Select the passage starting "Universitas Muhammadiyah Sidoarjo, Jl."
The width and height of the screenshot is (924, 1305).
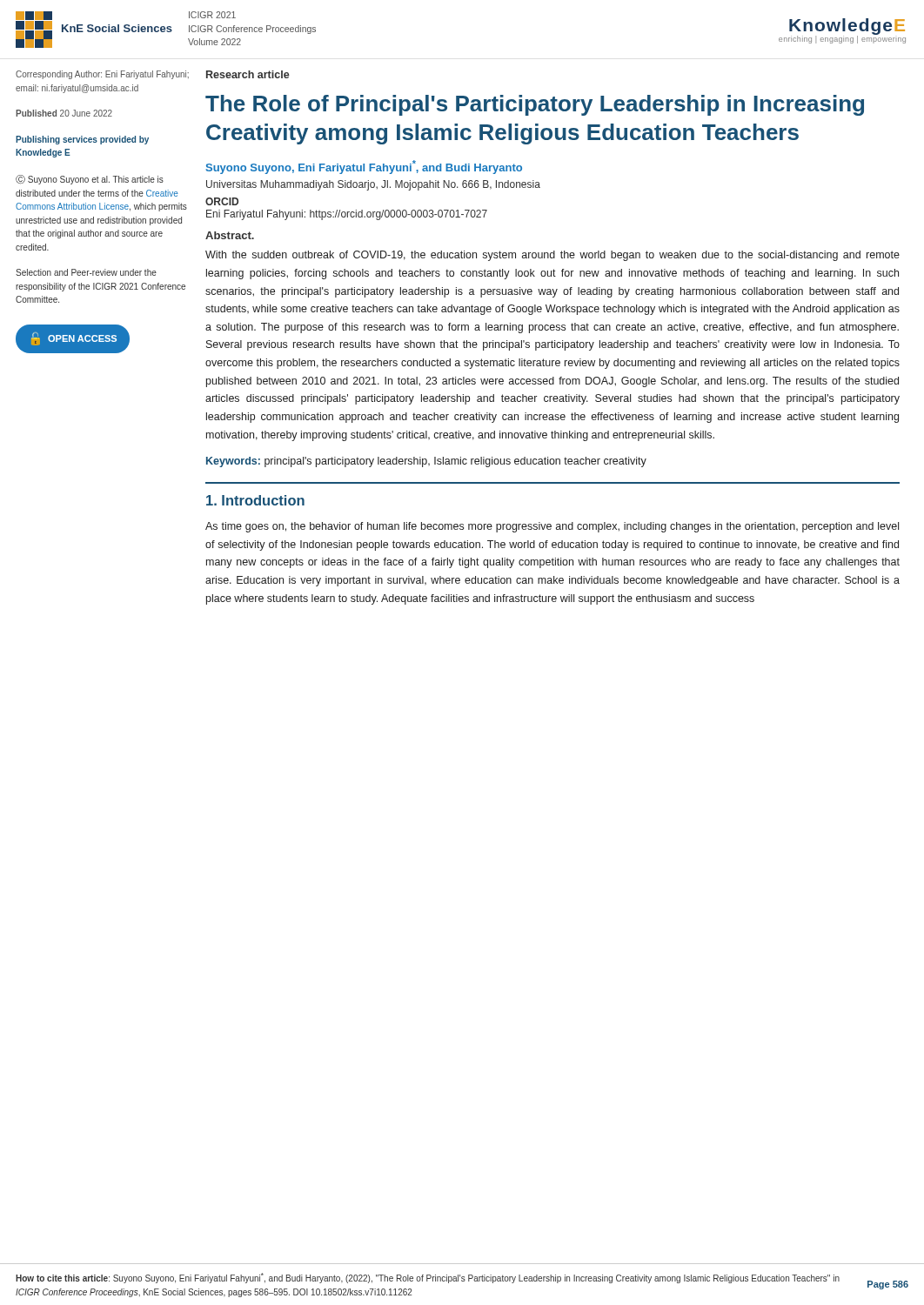pos(373,185)
